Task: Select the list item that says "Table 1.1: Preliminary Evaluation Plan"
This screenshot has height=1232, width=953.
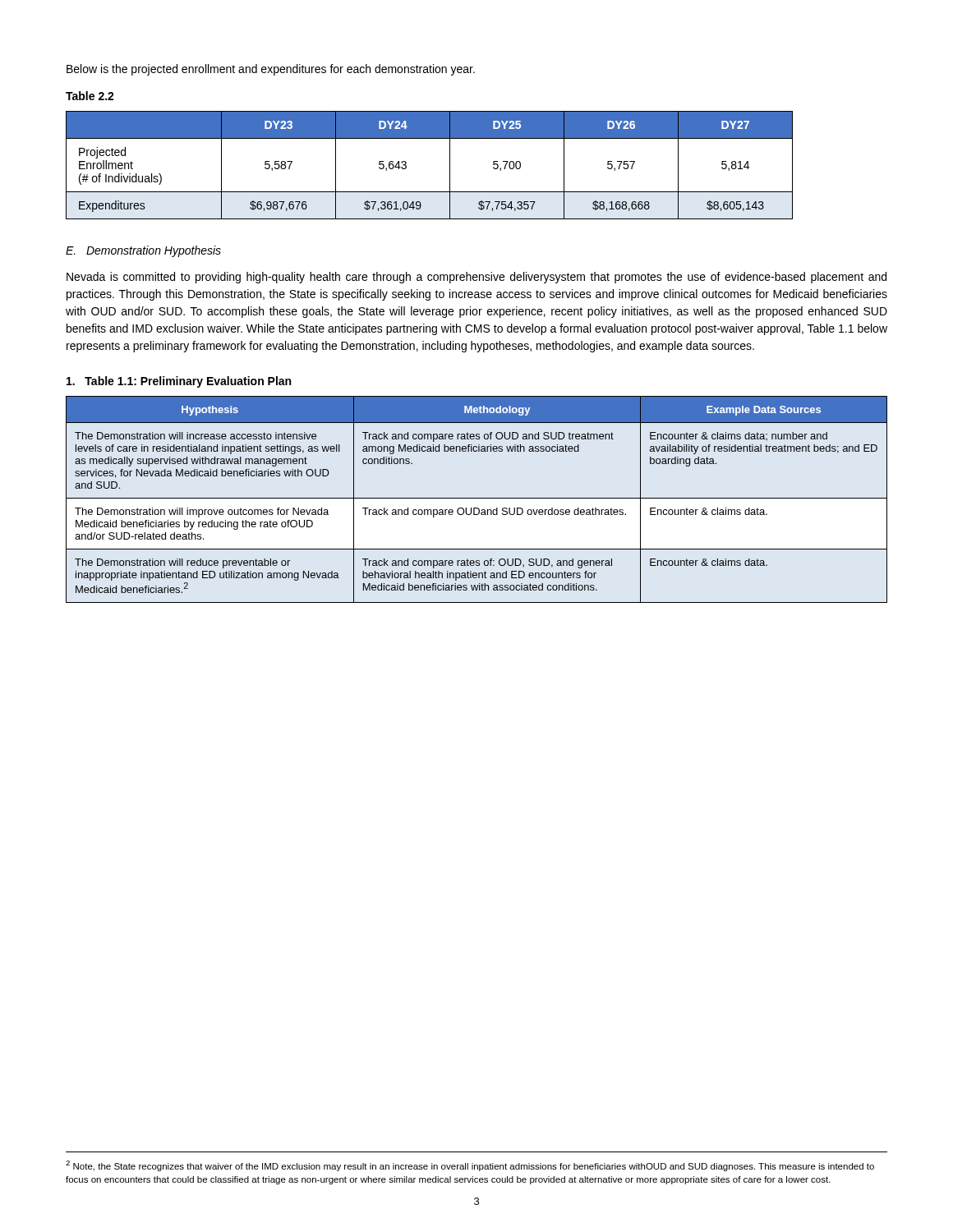Action: click(179, 382)
